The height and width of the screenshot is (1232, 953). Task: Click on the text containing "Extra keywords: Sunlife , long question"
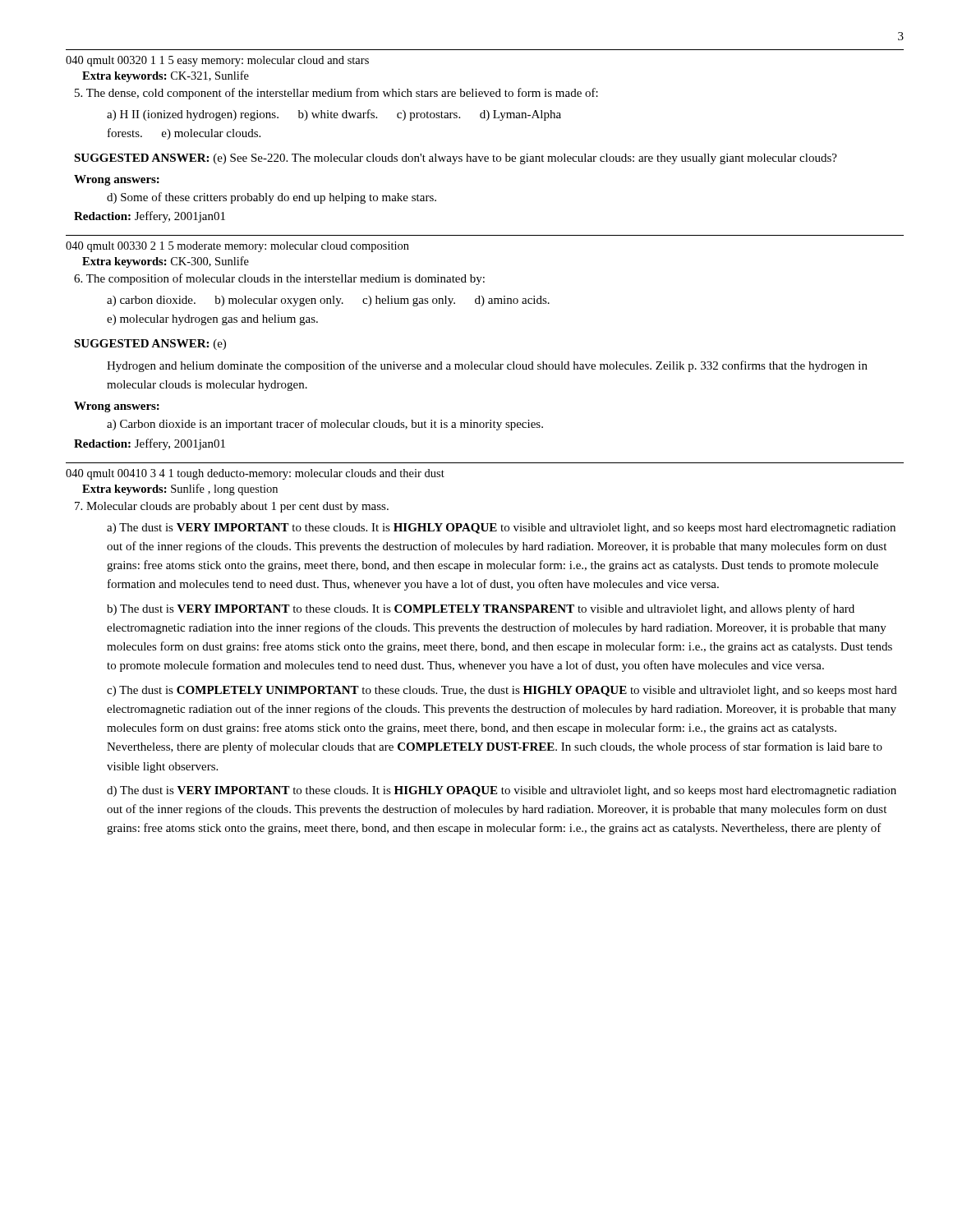pos(180,488)
